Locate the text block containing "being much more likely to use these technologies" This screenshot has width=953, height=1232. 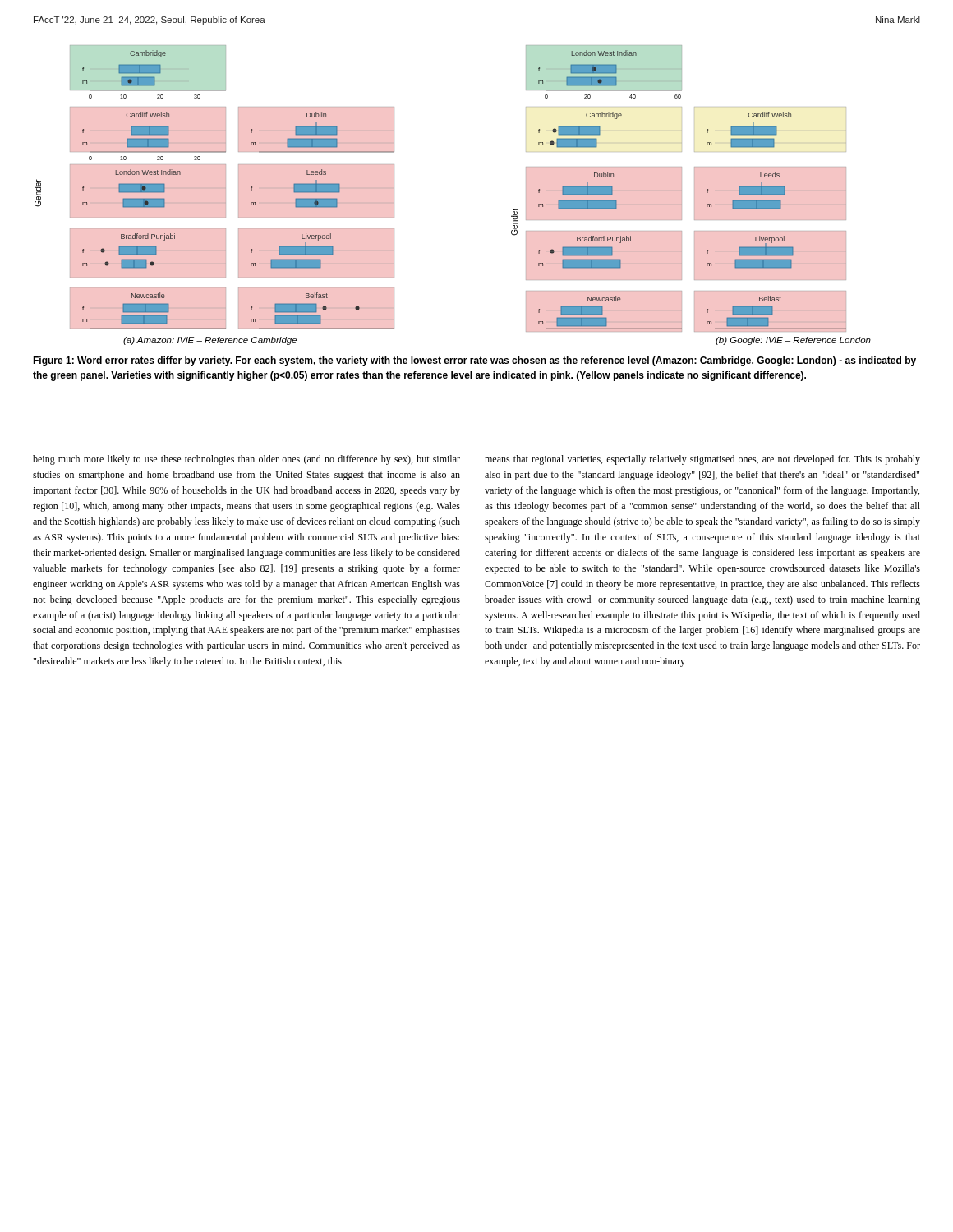coord(246,560)
